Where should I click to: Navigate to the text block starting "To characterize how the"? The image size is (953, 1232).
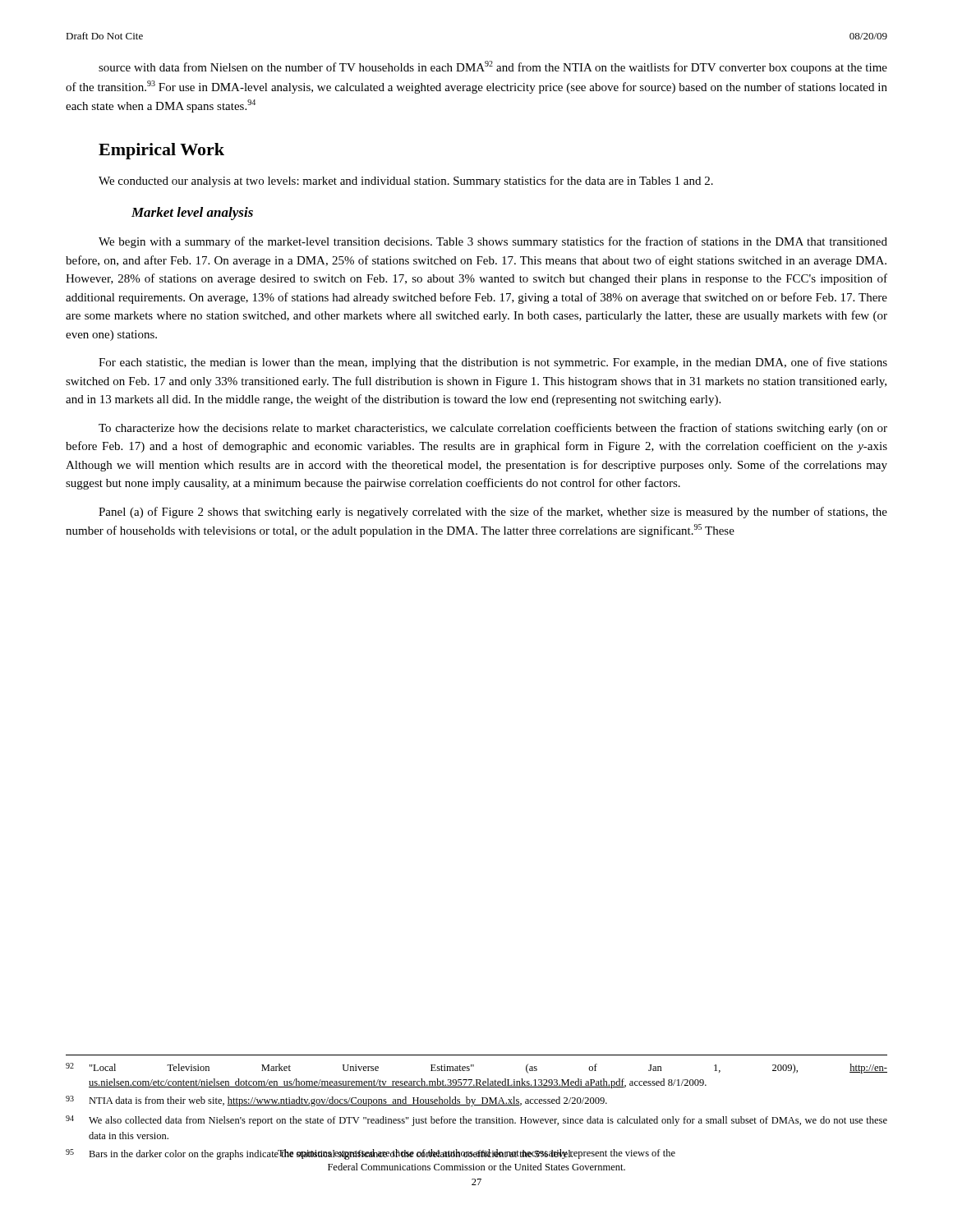[x=476, y=455]
